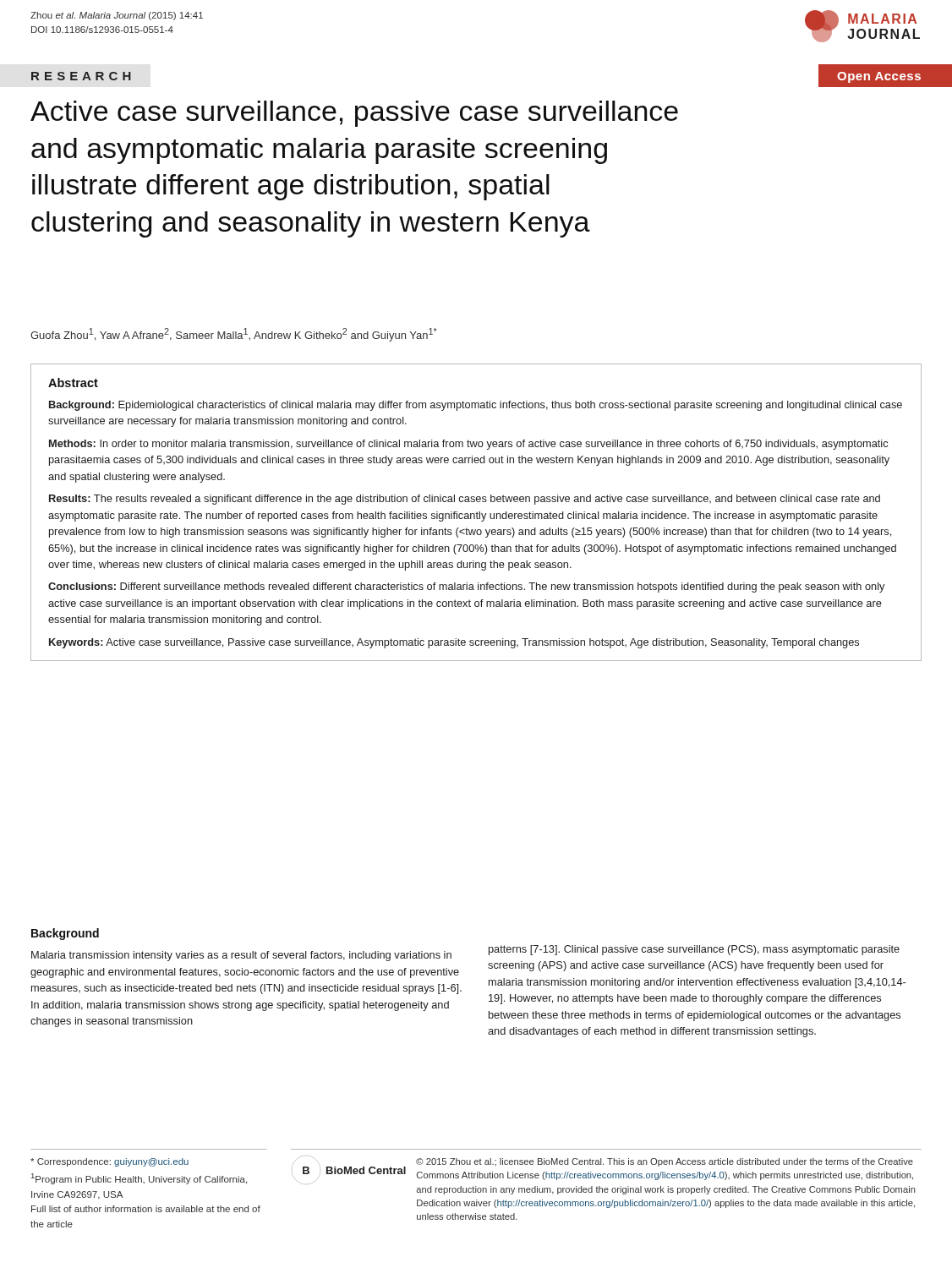952x1268 pixels.
Task: Find the text block starting "Active case surveillance, passive case surveillance and"
Action: click(x=355, y=166)
